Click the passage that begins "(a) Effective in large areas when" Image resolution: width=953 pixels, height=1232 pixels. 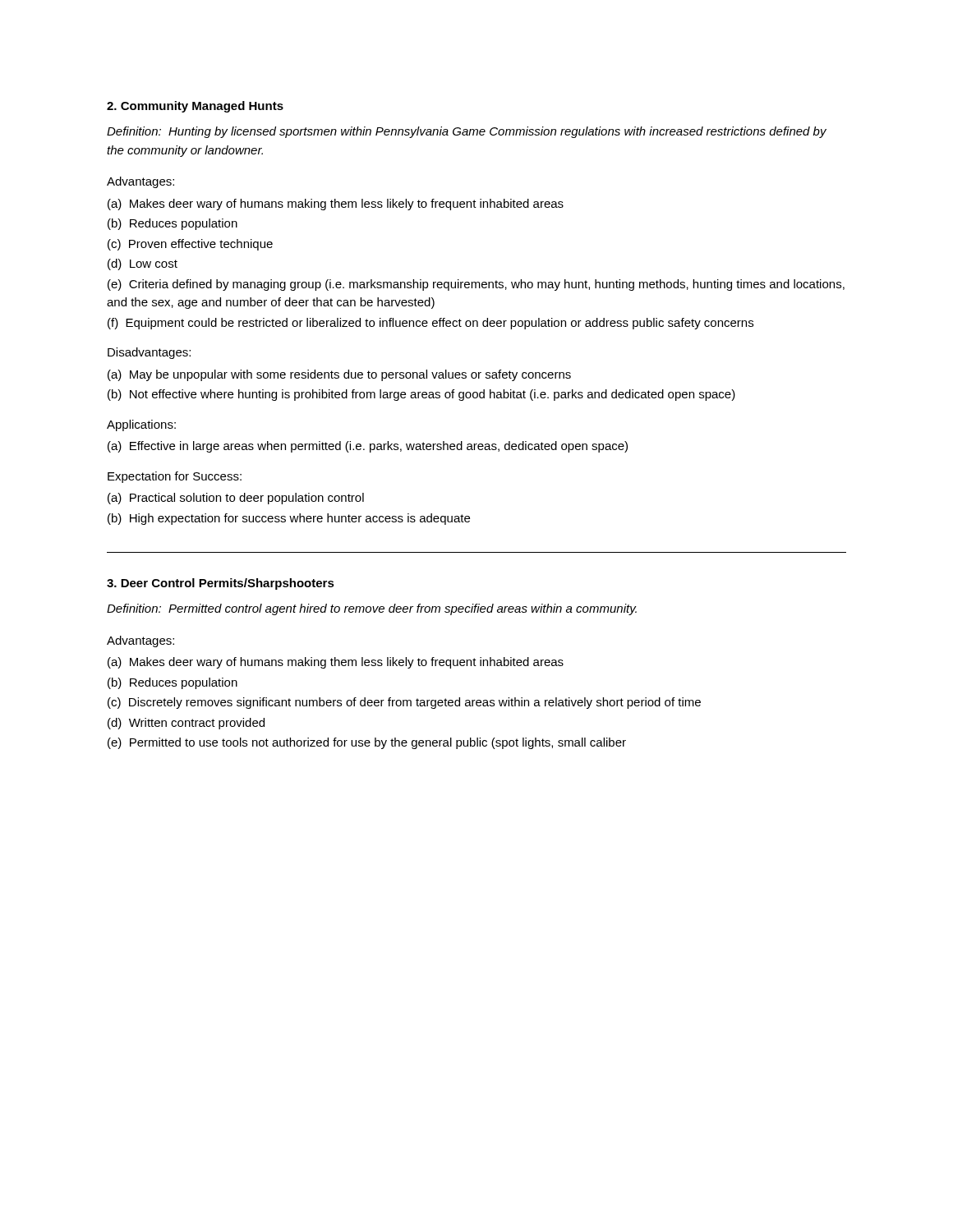pyautogui.click(x=368, y=446)
